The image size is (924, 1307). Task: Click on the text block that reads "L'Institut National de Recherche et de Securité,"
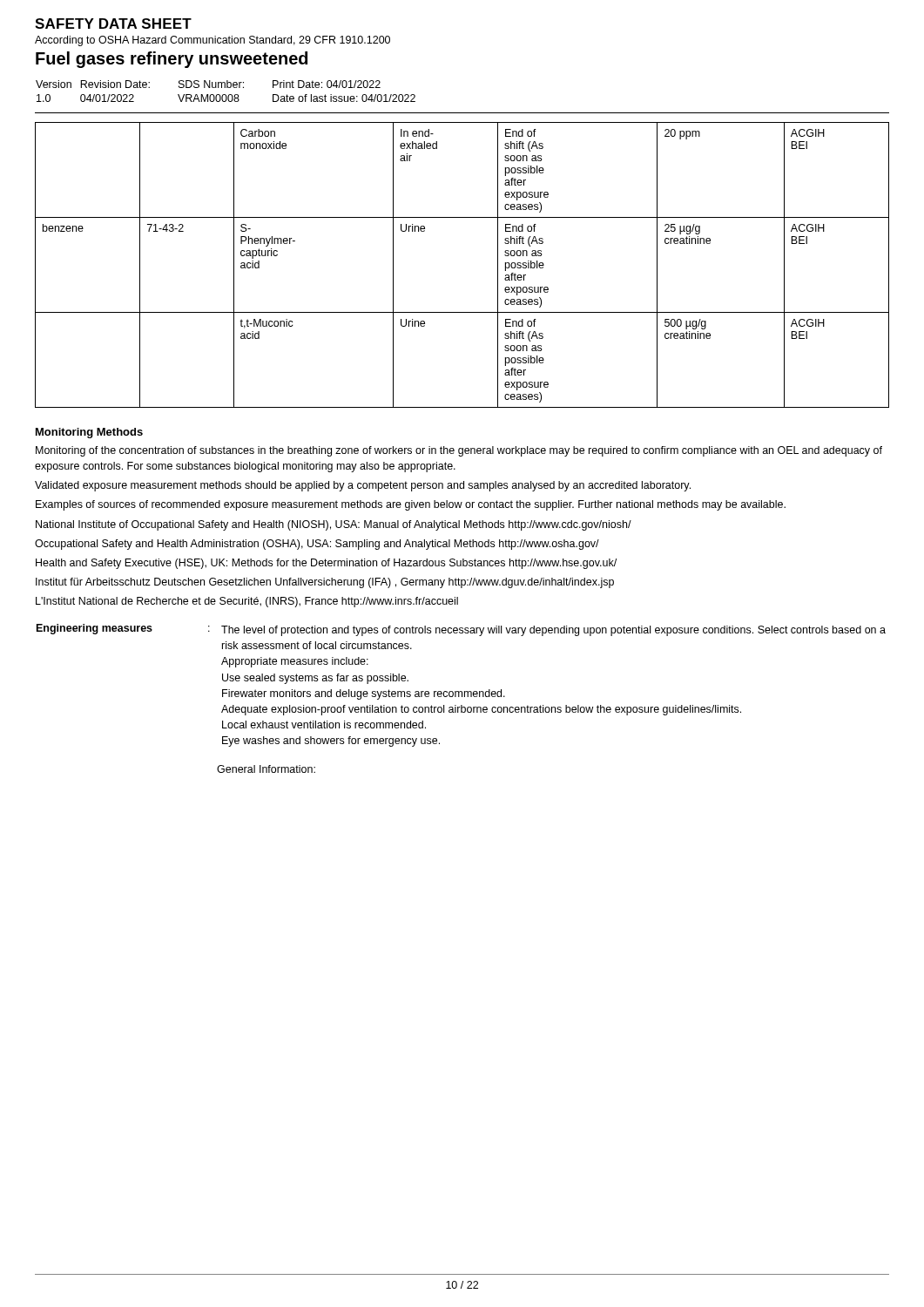[x=247, y=601]
